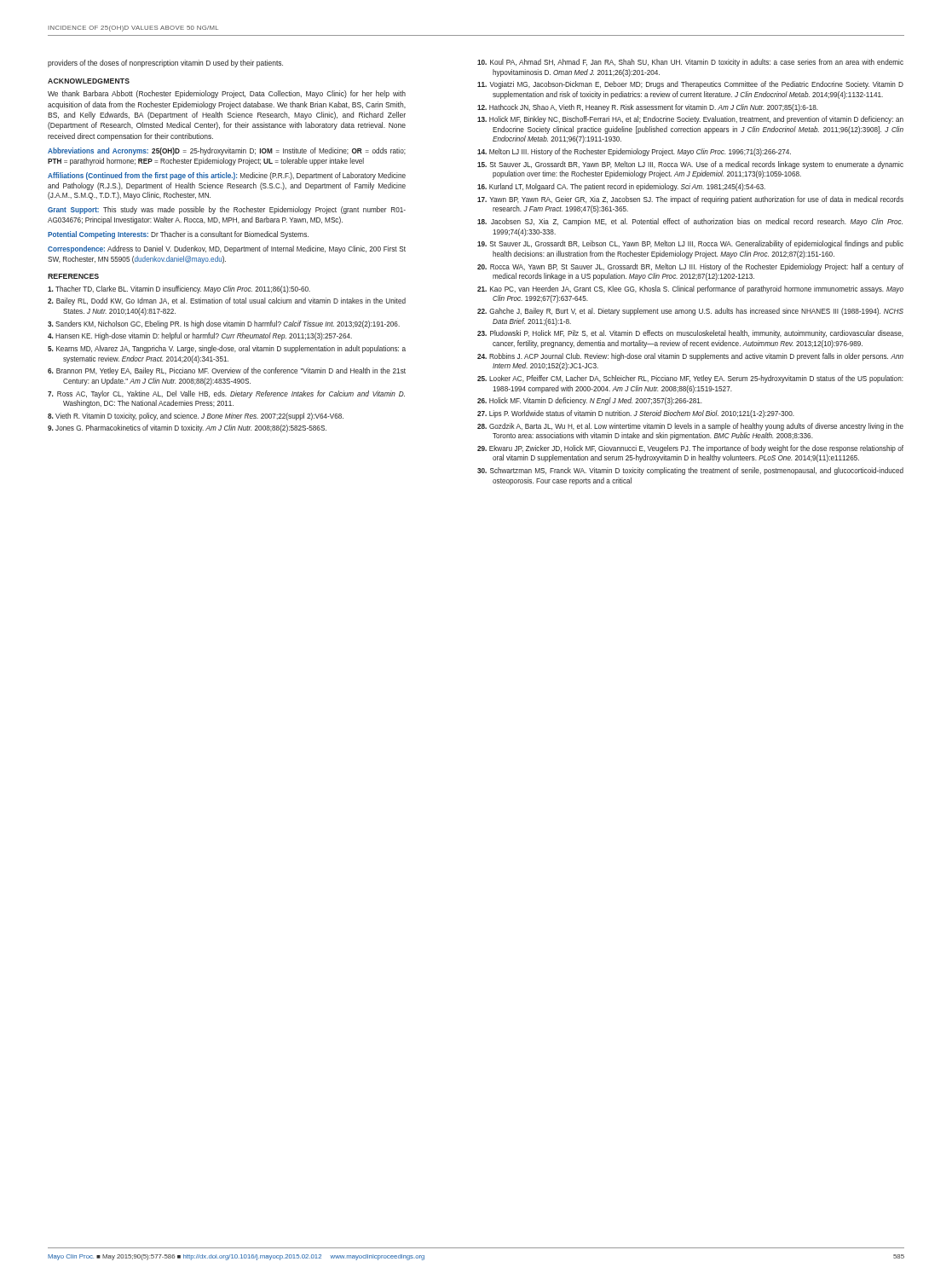The width and height of the screenshot is (952, 1279).
Task: Click the passage that begins "24. Robbins J. ACP Journal Club."
Action: [690, 362]
